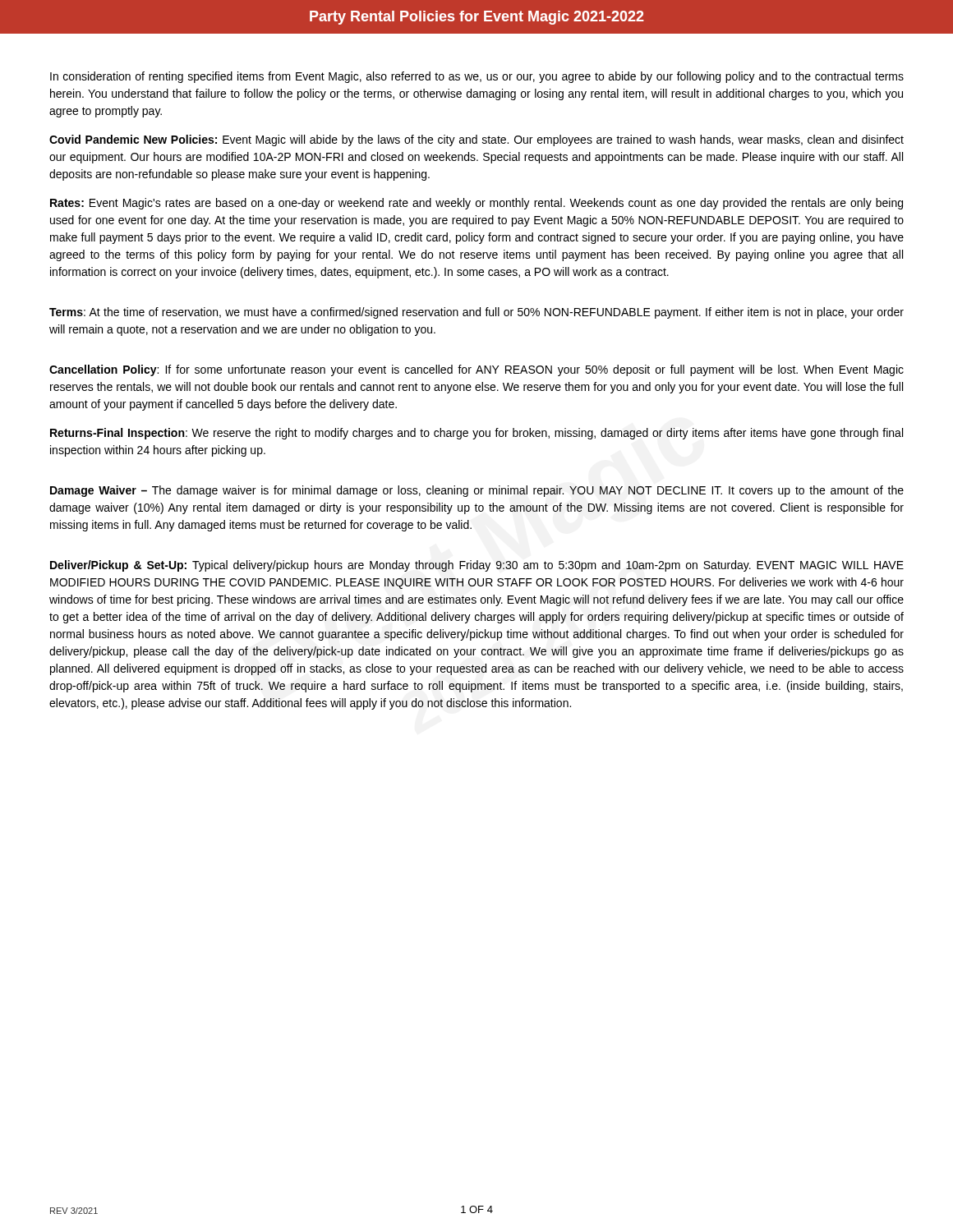Find the text block starting "Returns-Final Inspection: We reserve the right to"
This screenshot has height=1232, width=953.
pyautogui.click(x=476, y=441)
